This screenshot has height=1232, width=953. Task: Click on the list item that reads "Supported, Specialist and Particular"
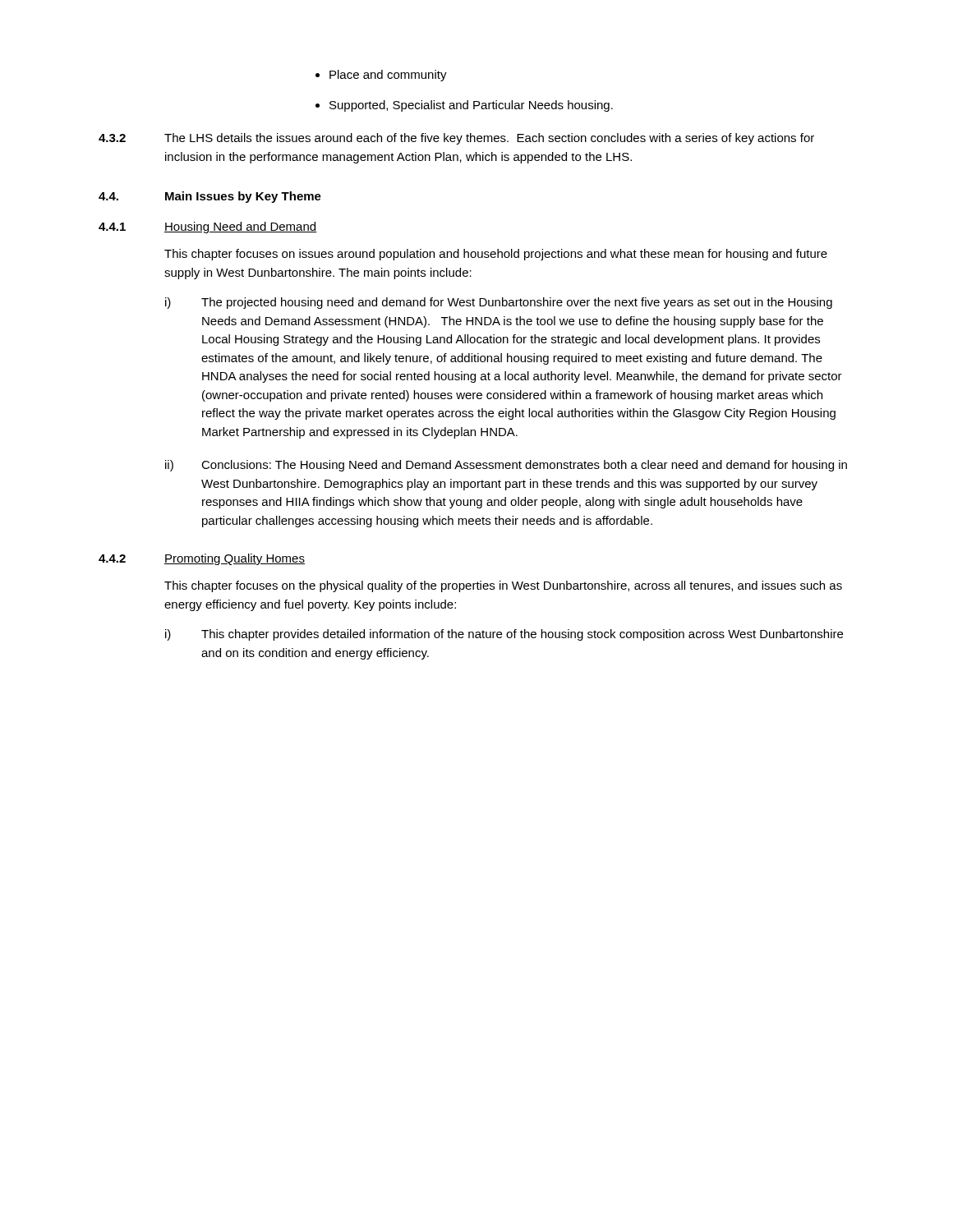[x=471, y=104]
